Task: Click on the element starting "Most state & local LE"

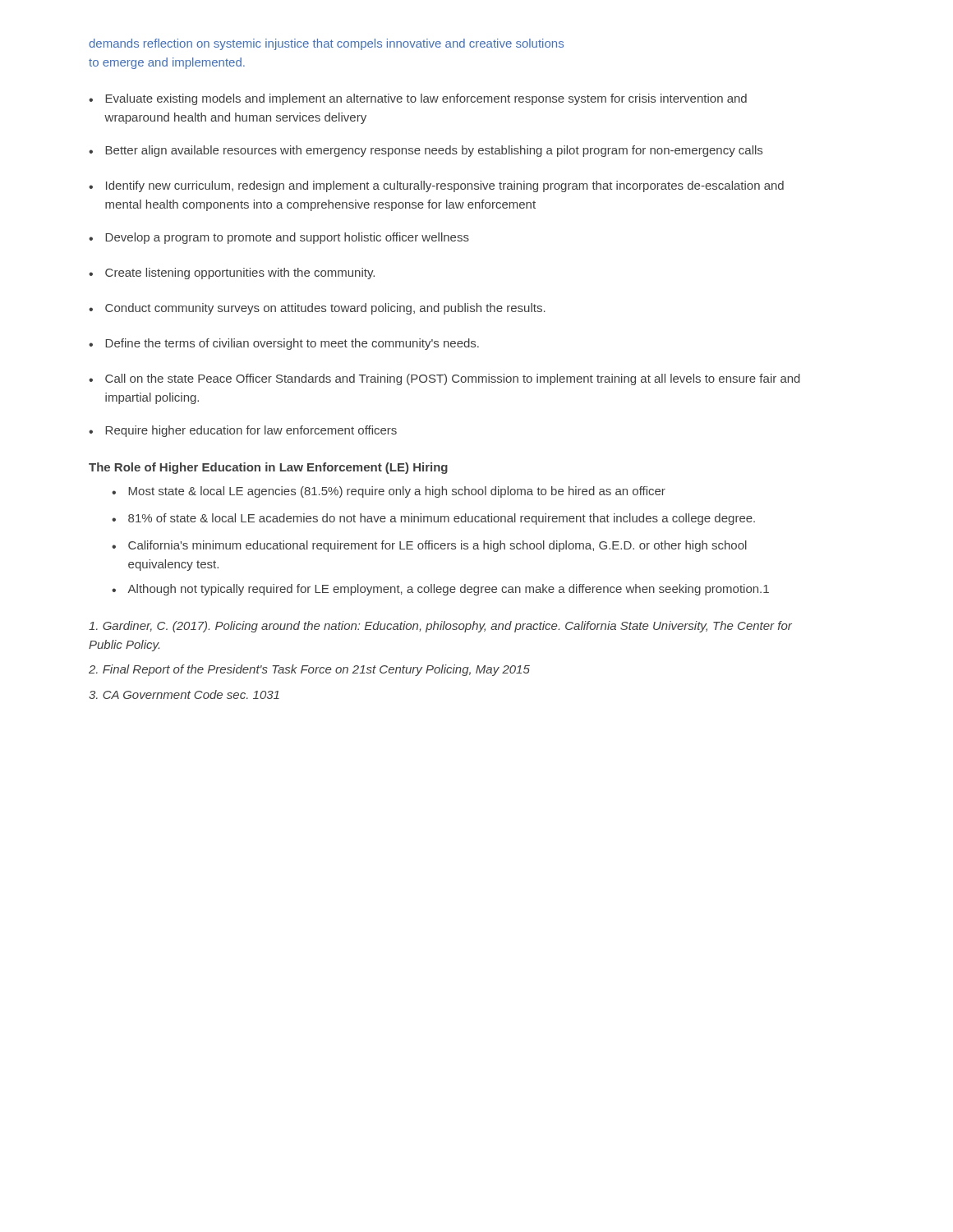Action: (x=397, y=491)
